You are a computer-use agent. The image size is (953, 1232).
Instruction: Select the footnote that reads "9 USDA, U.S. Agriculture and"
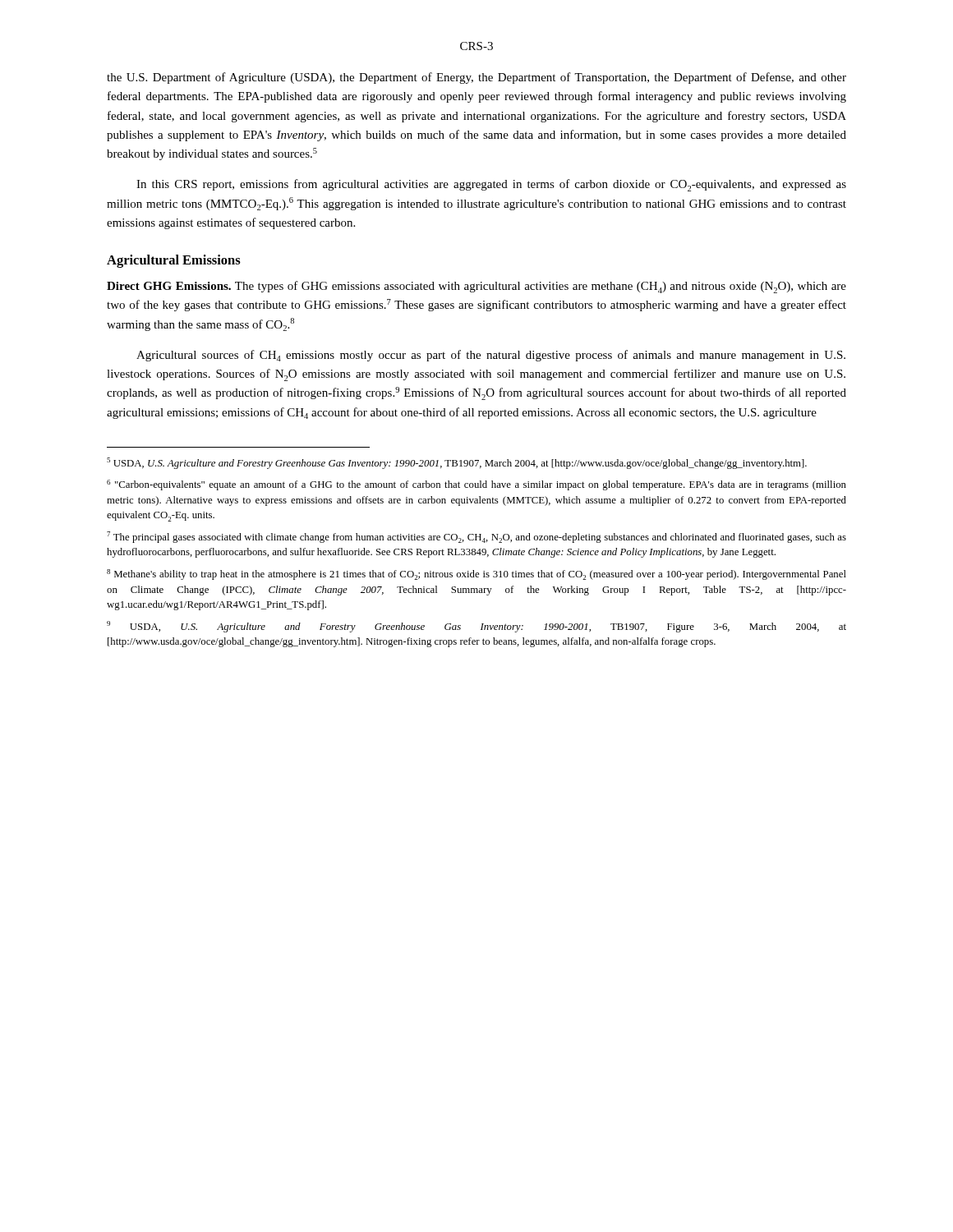point(476,633)
